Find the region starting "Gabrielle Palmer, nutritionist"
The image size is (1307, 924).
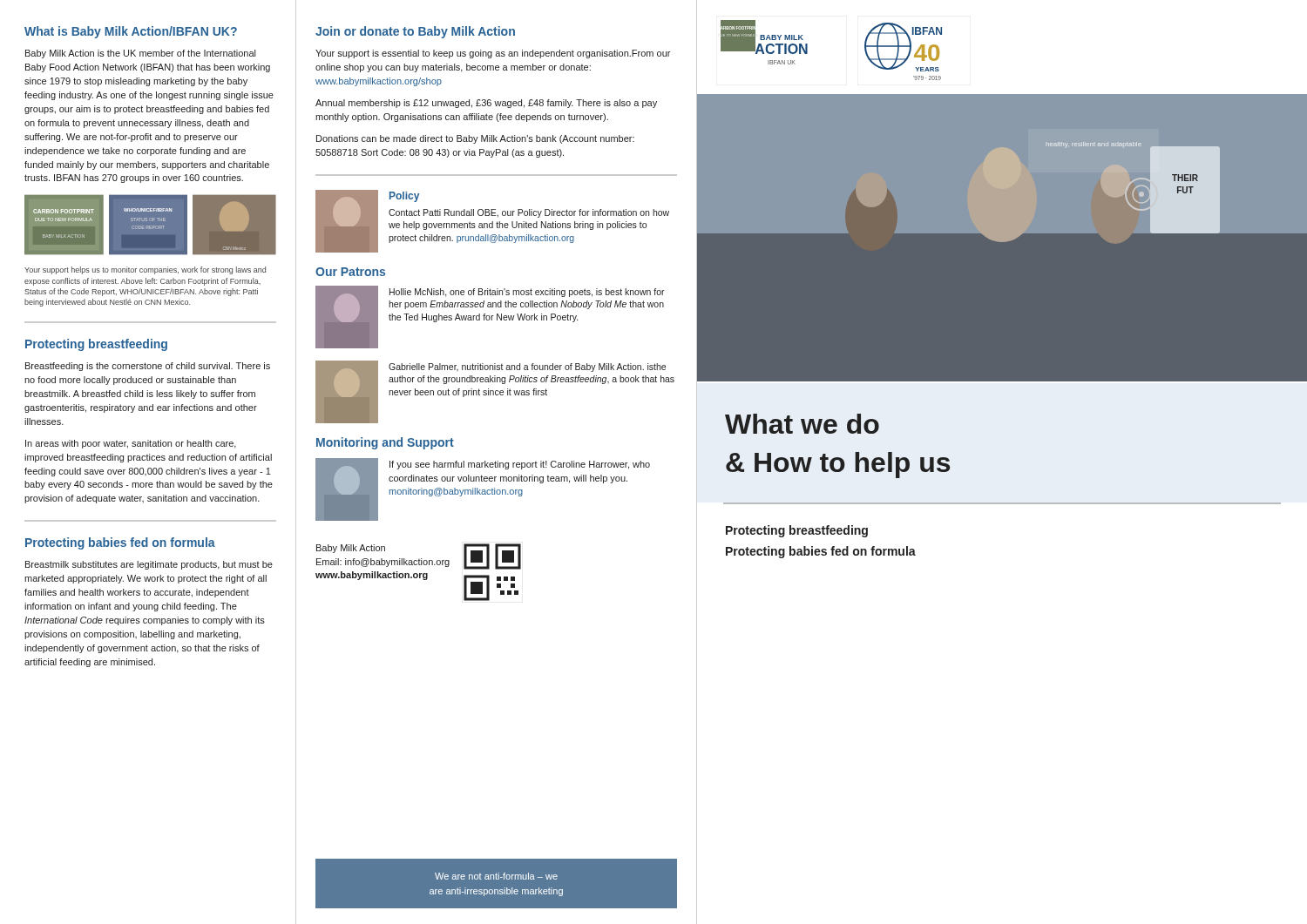pos(533,379)
